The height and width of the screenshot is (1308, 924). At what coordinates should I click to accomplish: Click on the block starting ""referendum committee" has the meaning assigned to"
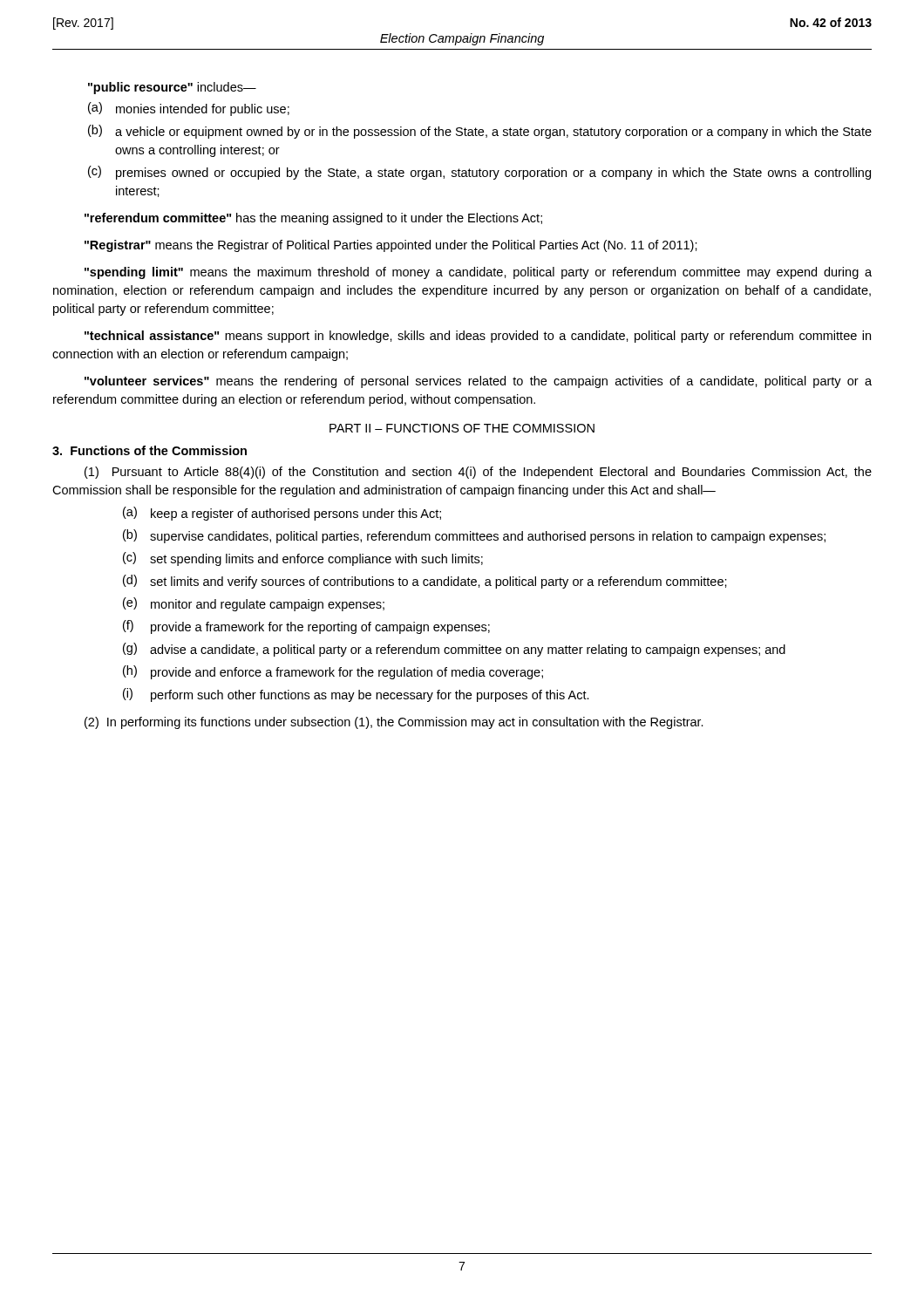(x=462, y=219)
